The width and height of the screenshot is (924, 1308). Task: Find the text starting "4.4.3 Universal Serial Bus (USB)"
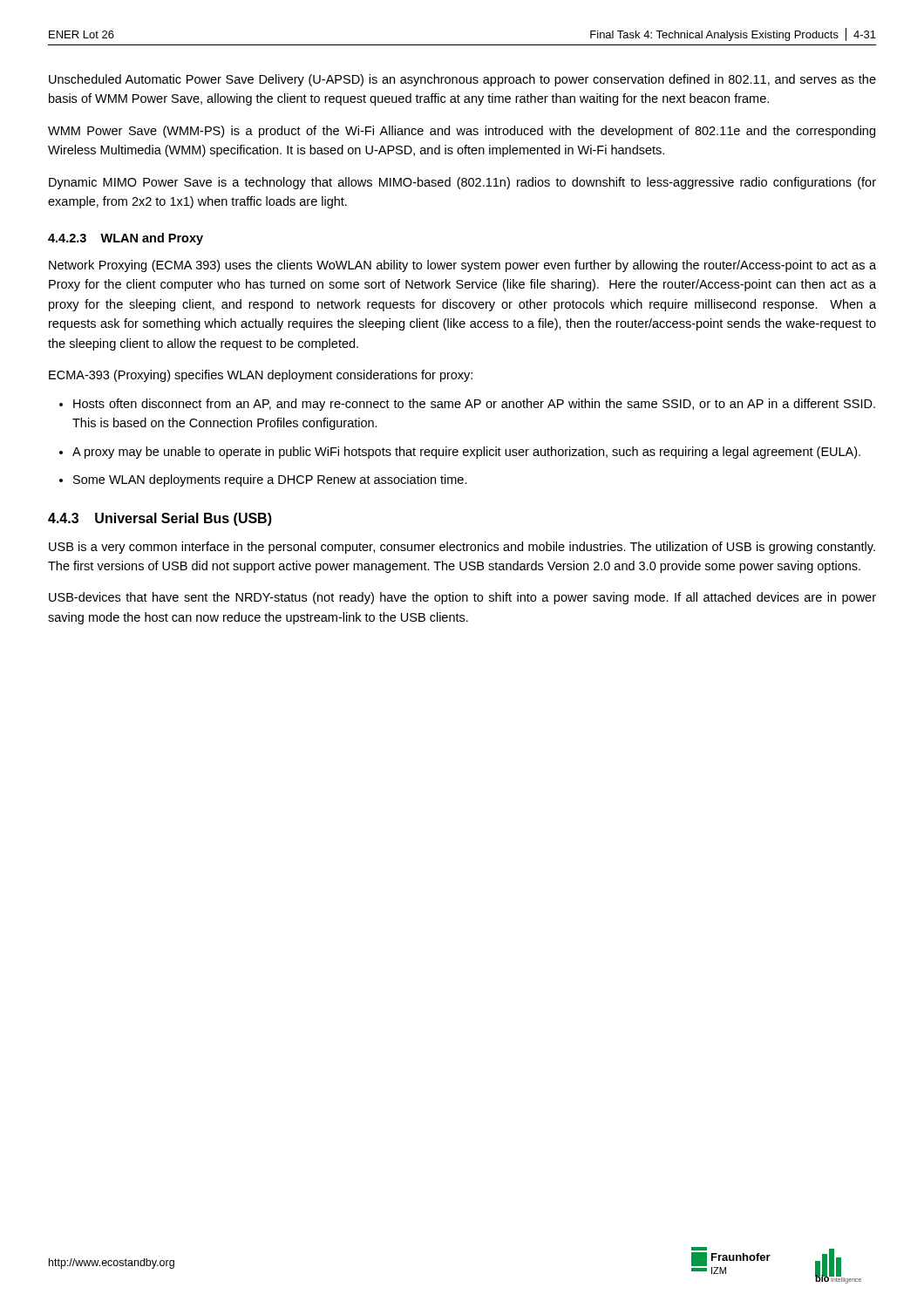pyautogui.click(x=160, y=518)
